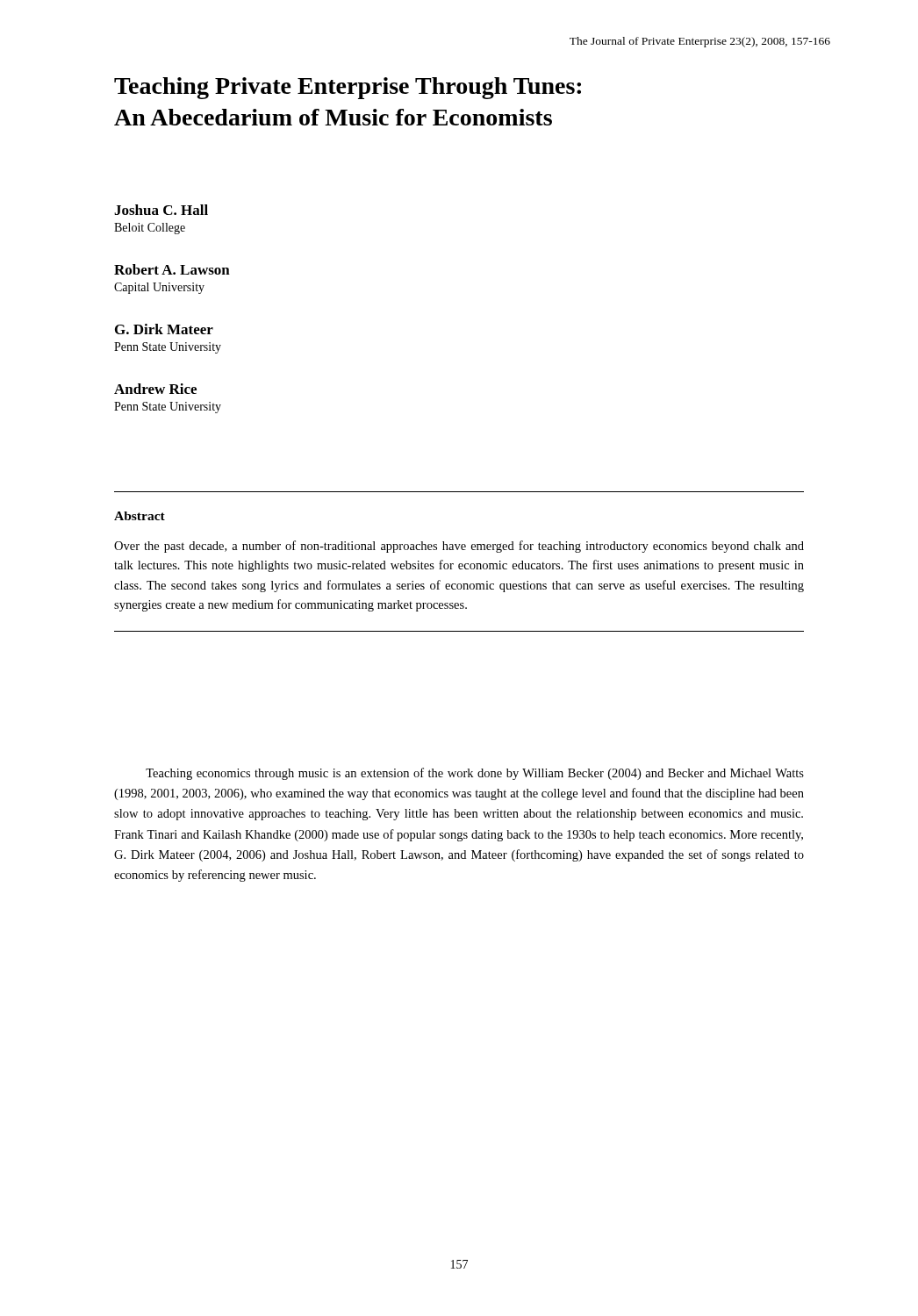Find the text starting "Robert A. Lawson Capital University"
Image resolution: width=918 pixels, height=1316 pixels.
(172, 269)
